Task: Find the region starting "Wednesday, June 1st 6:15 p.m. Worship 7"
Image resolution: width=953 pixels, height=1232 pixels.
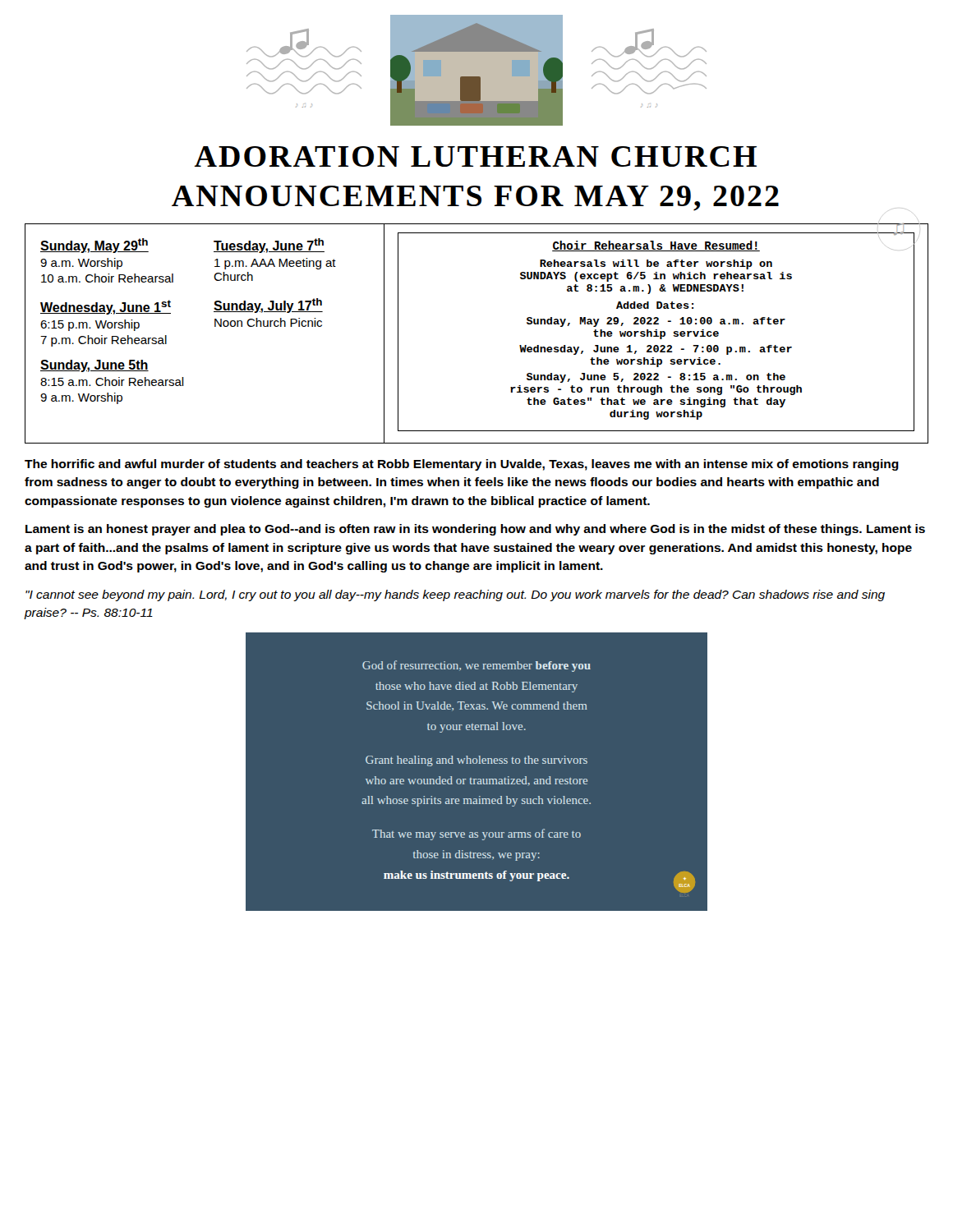Action: pyautogui.click(x=118, y=322)
